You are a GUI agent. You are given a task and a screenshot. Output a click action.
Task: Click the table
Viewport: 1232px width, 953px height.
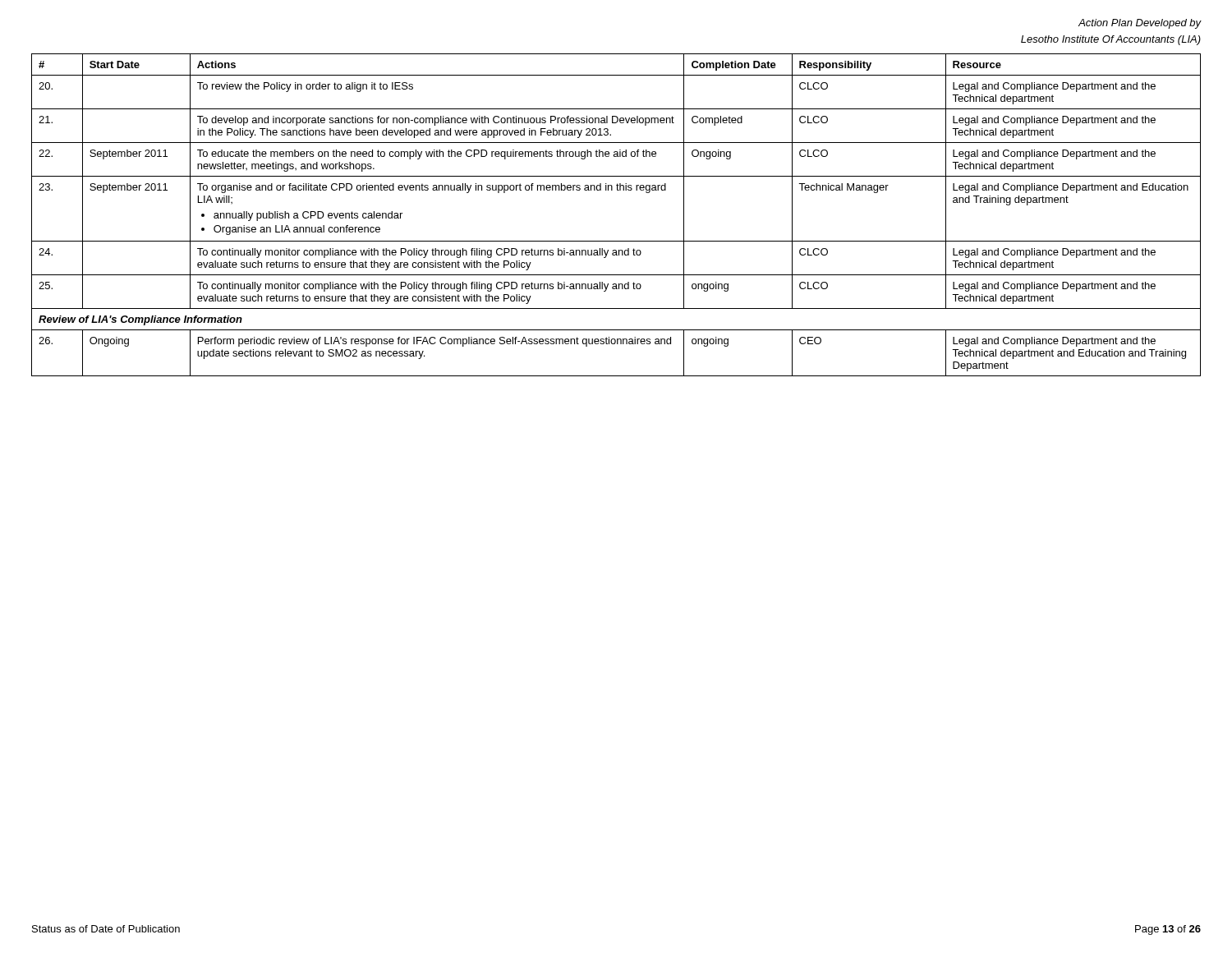click(616, 215)
